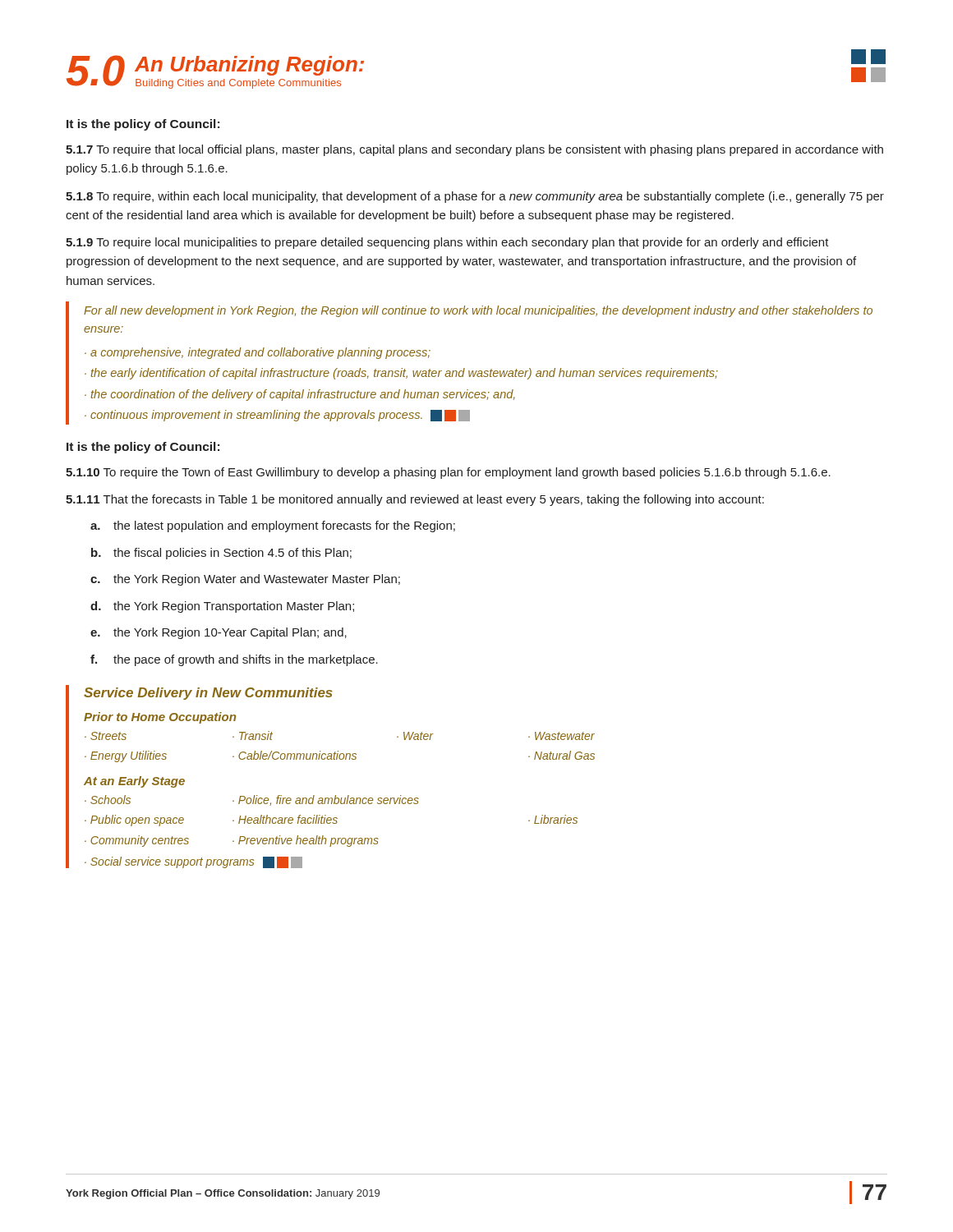Screen dimensions: 1232x953
Task: Select the region starting "For all new development in York Region, the"
Action: click(478, 319)
